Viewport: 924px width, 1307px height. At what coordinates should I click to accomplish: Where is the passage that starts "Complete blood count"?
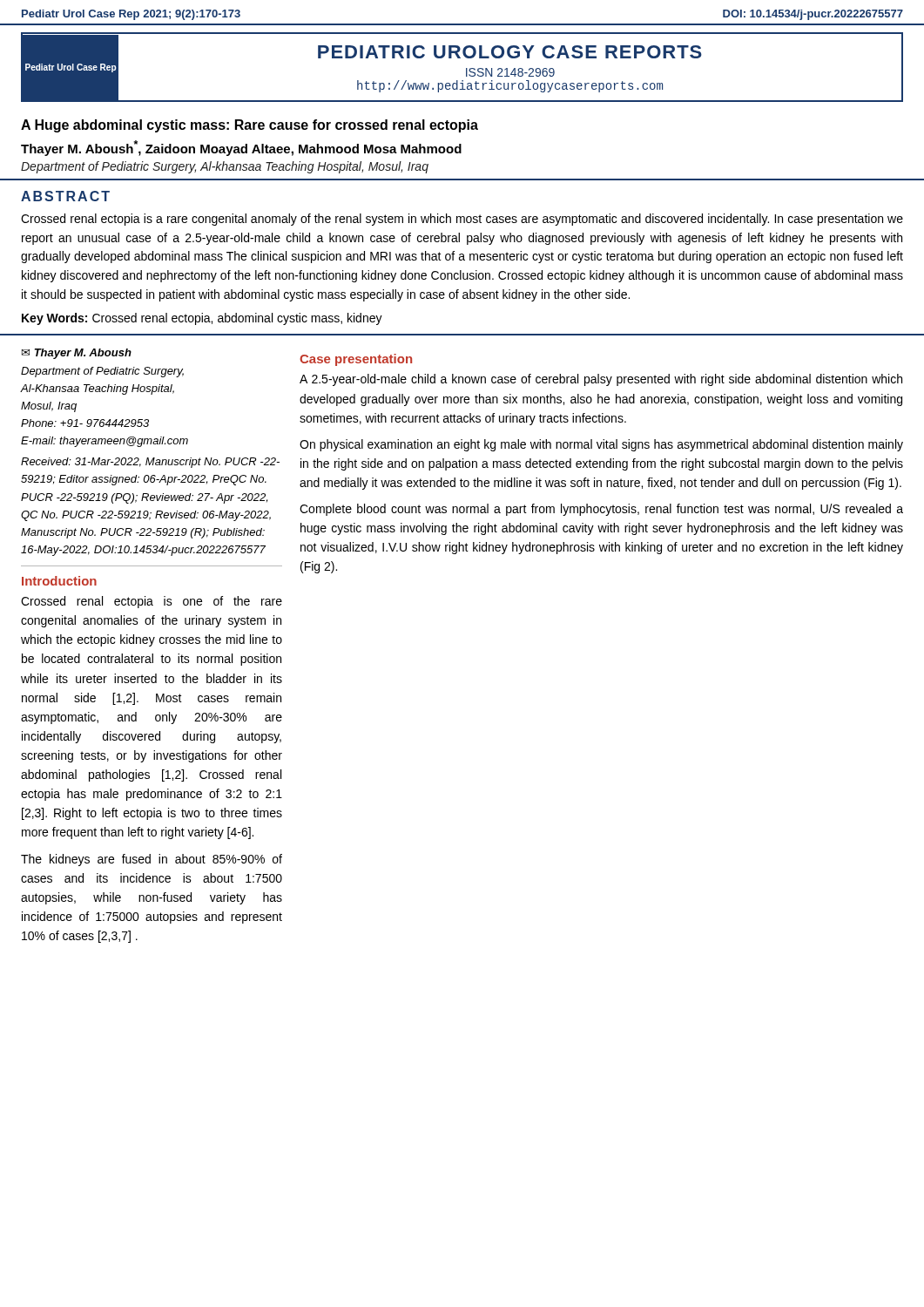(x=601, y=538)
